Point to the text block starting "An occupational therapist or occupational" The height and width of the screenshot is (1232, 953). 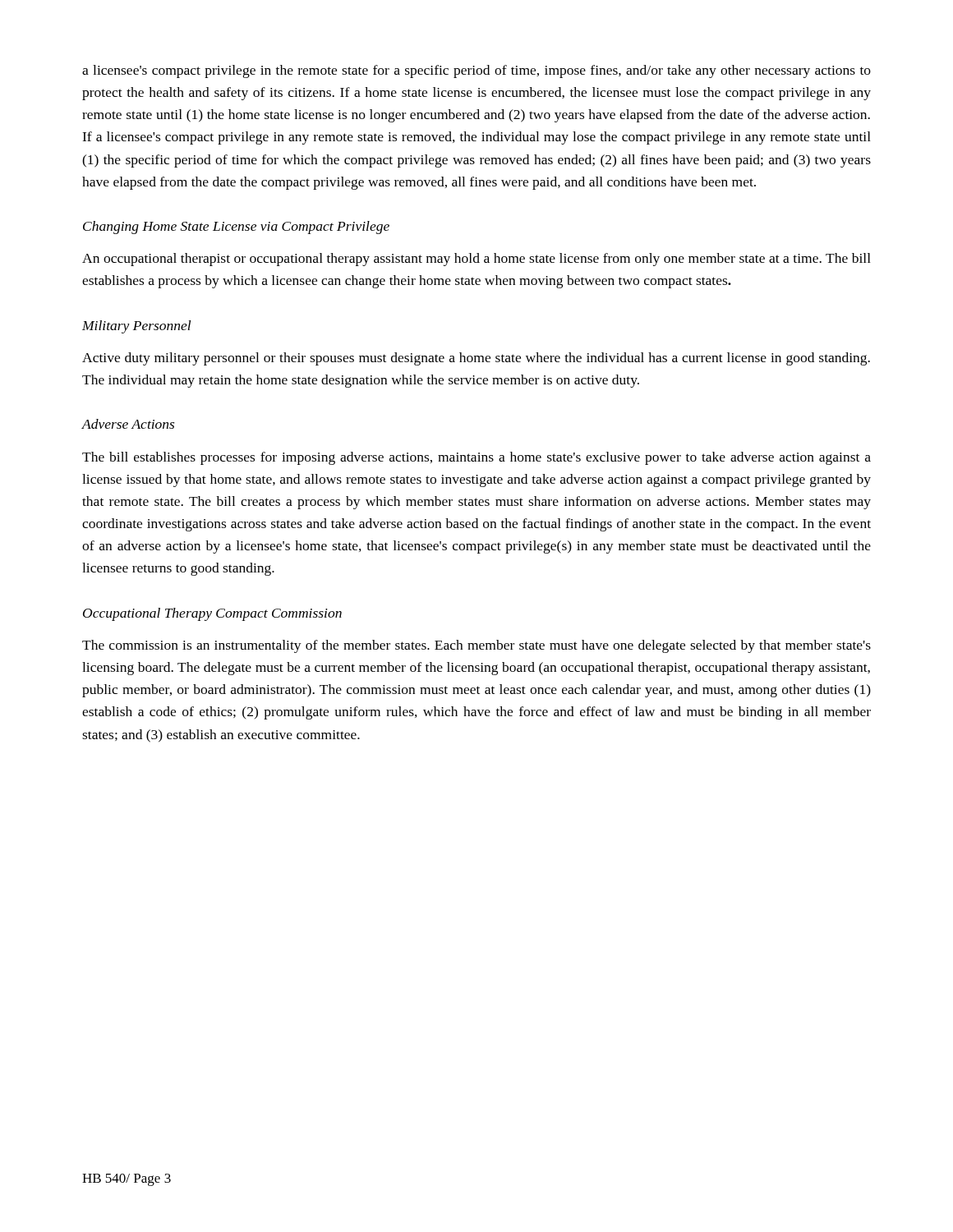(476, 270)
